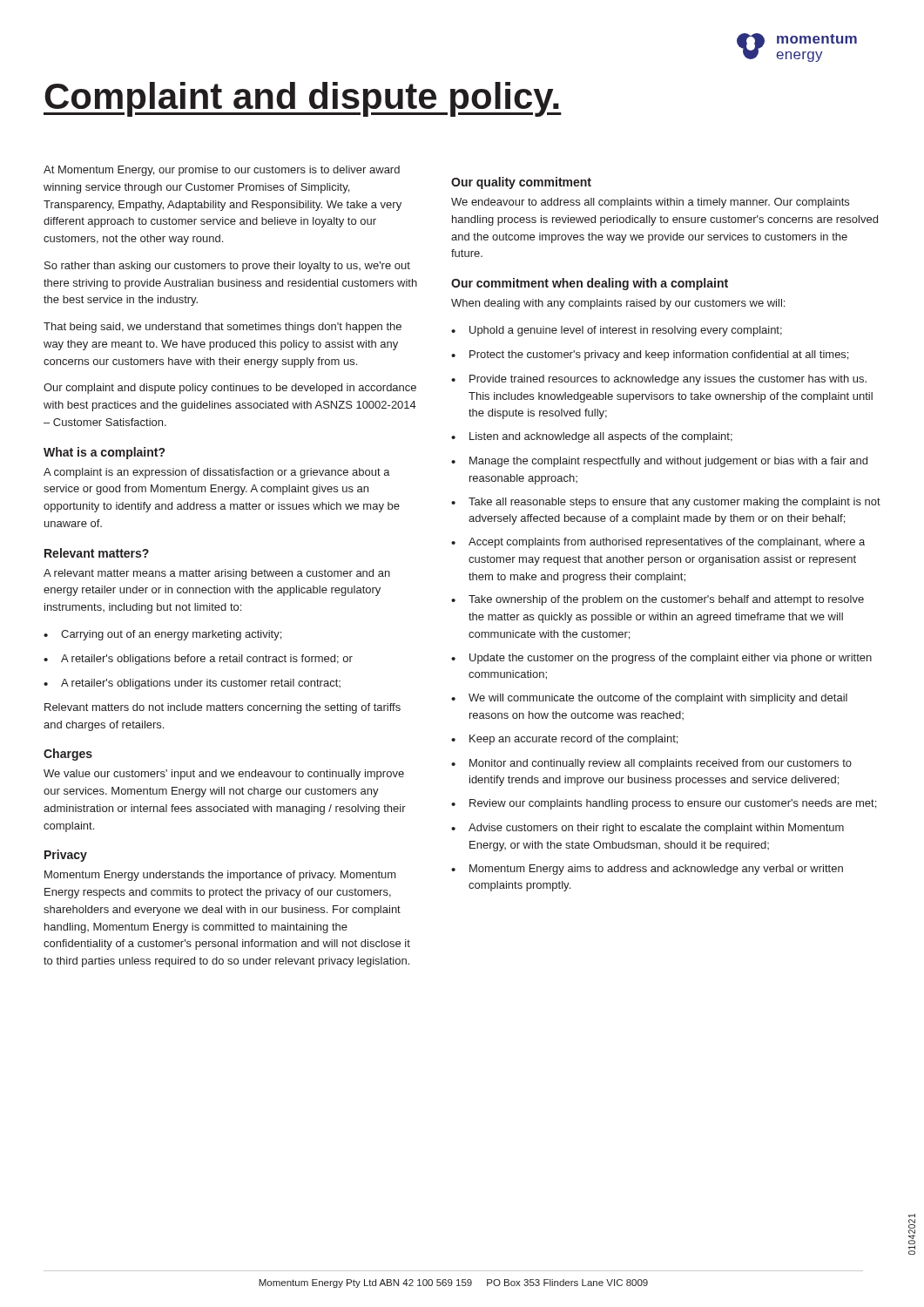Find the list item that reads "• Accept complaints from"

coord(666,559)
